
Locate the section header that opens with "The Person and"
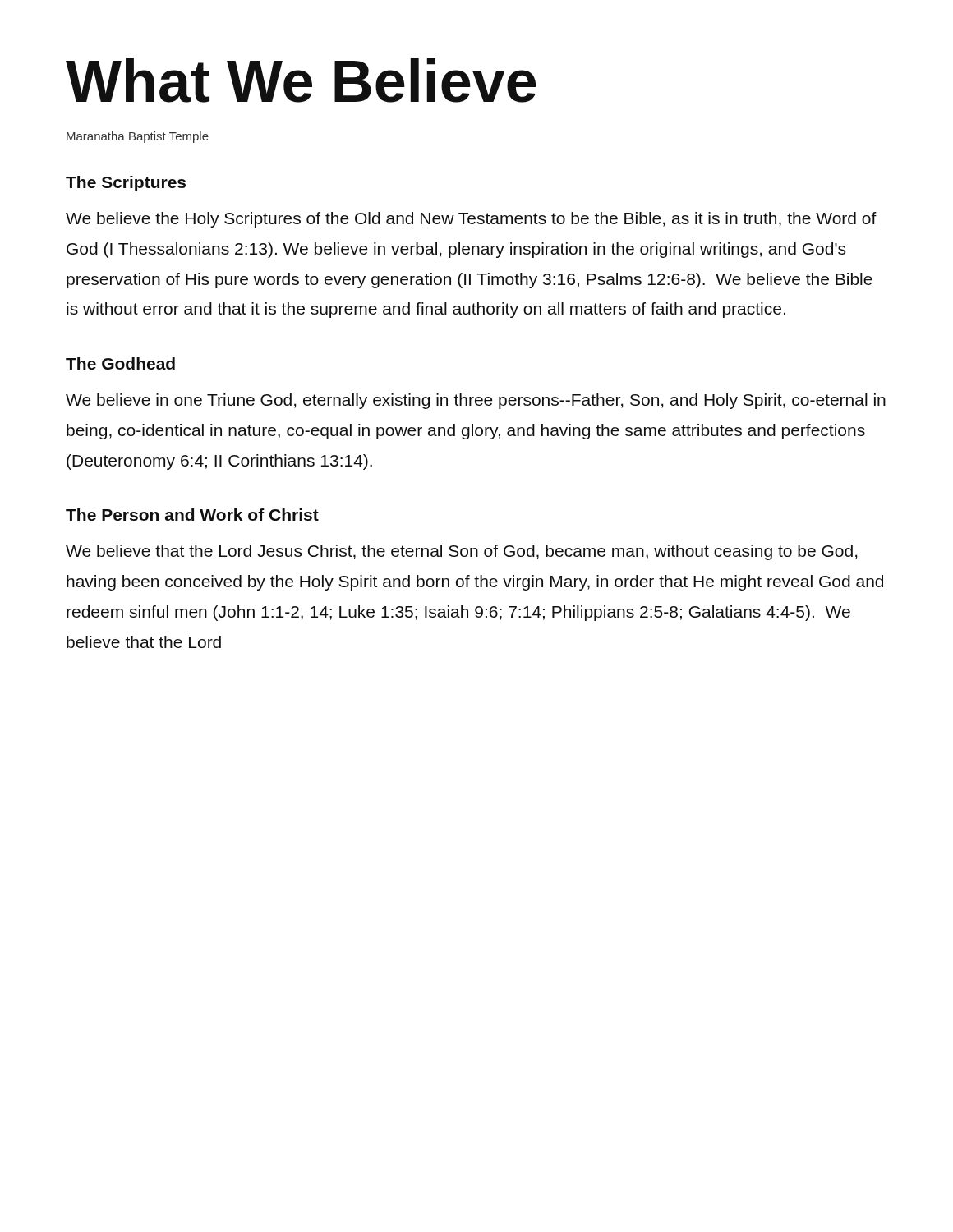click(x=192, y=515)
